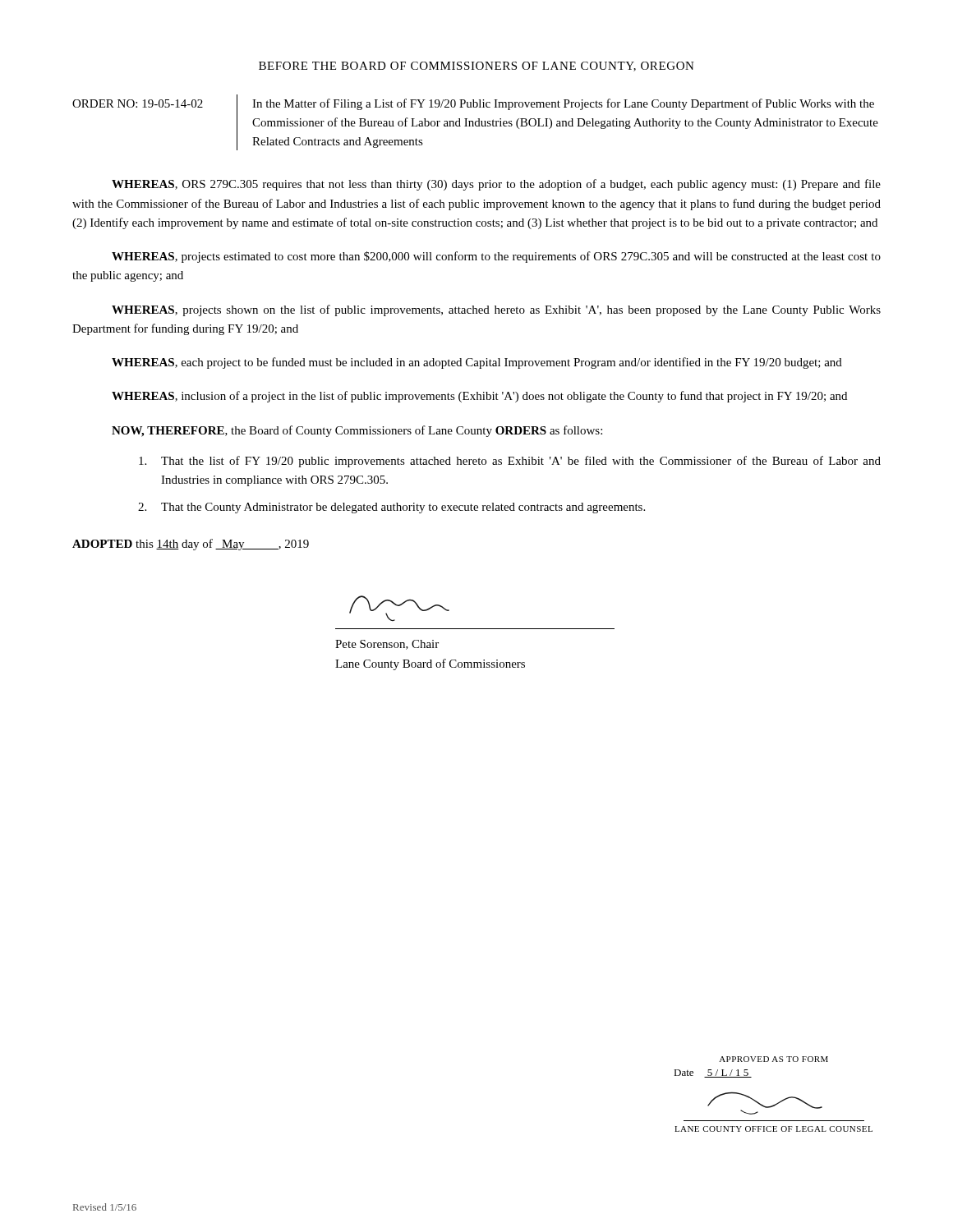Find "ORDER NO: 19-05-14-02" on this page

click(138, 103)
